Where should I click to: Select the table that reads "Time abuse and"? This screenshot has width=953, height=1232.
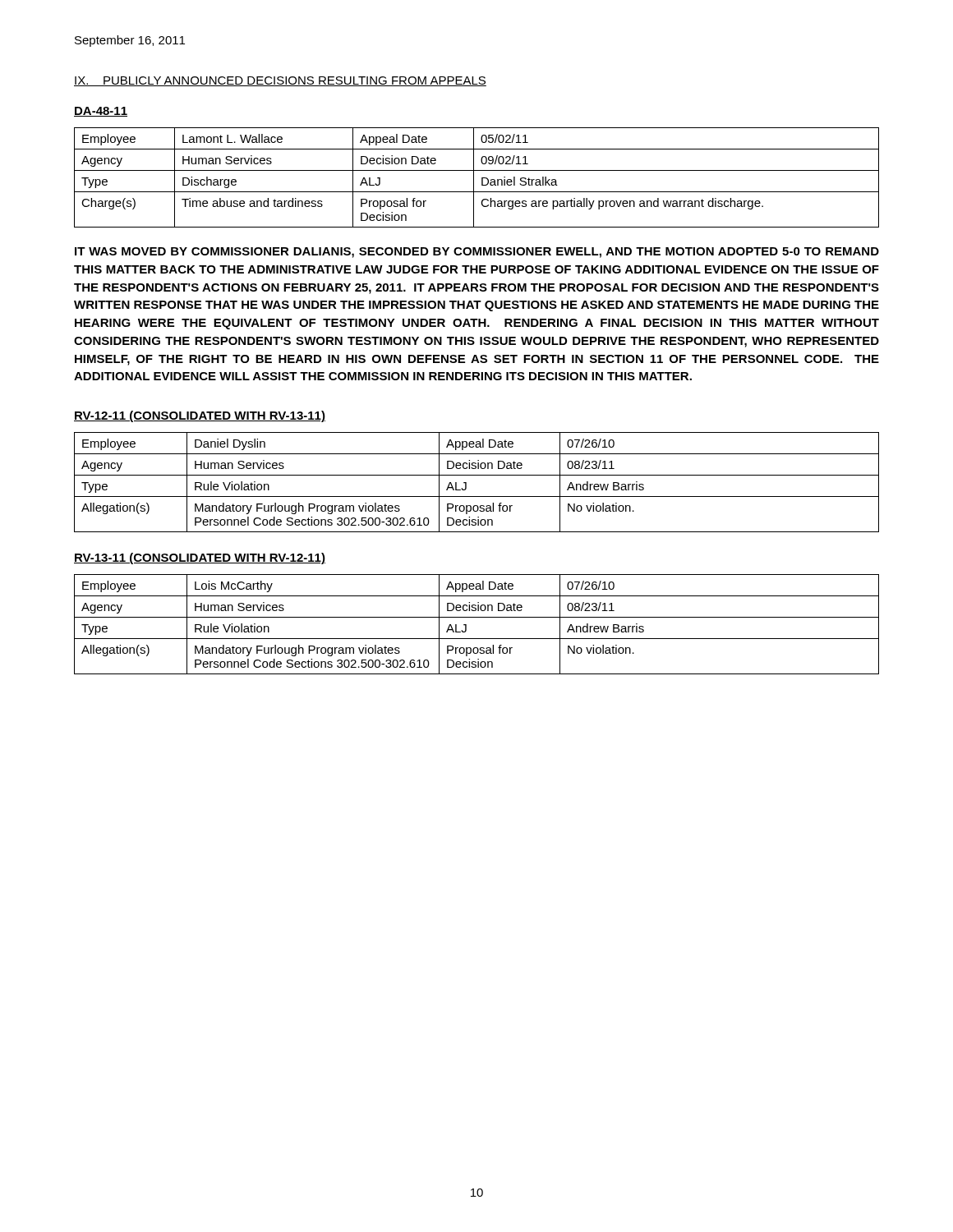[476, 177]
